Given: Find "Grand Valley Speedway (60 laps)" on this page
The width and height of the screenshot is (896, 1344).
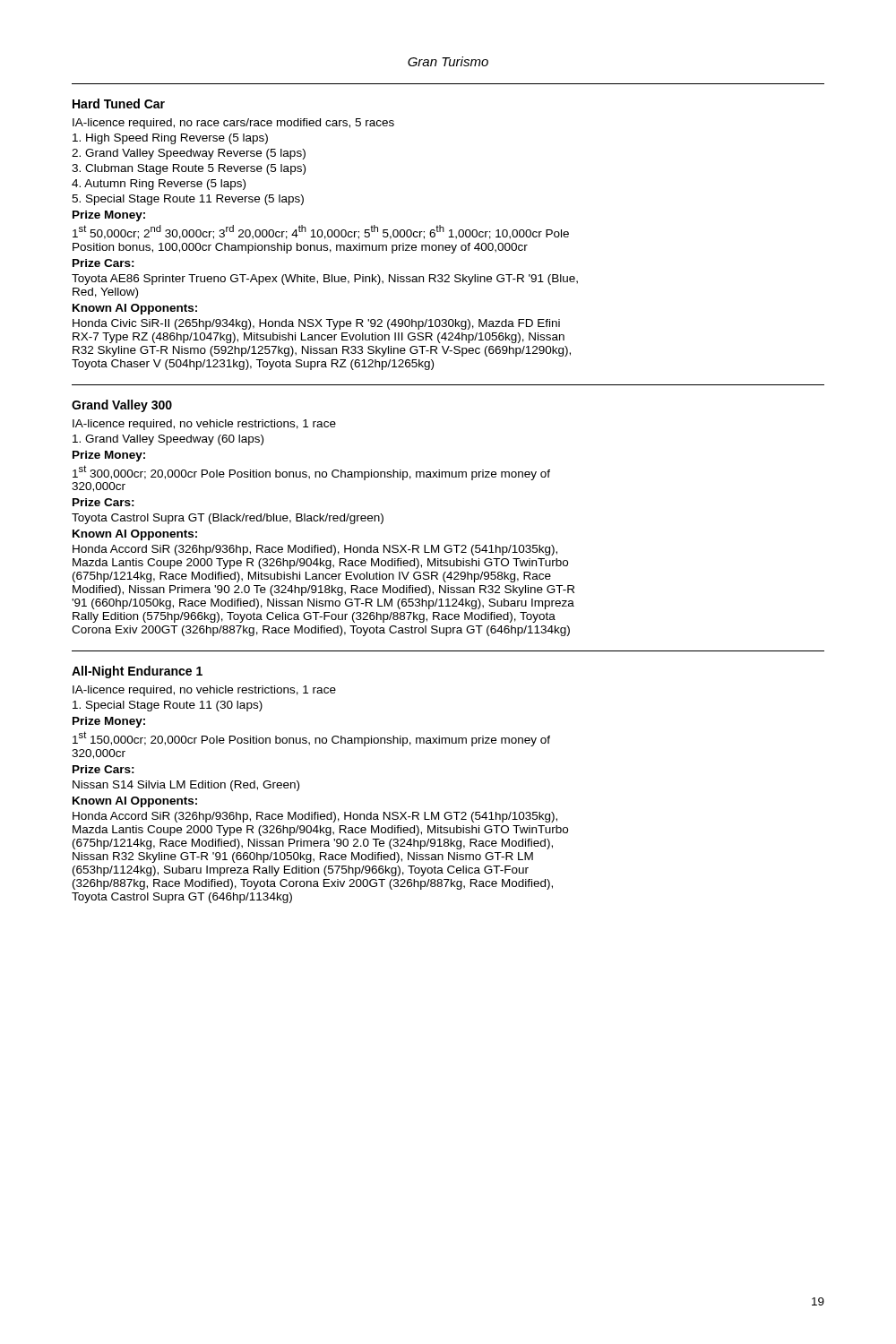Looking at the screenshot, I should (x=168, y=438).
